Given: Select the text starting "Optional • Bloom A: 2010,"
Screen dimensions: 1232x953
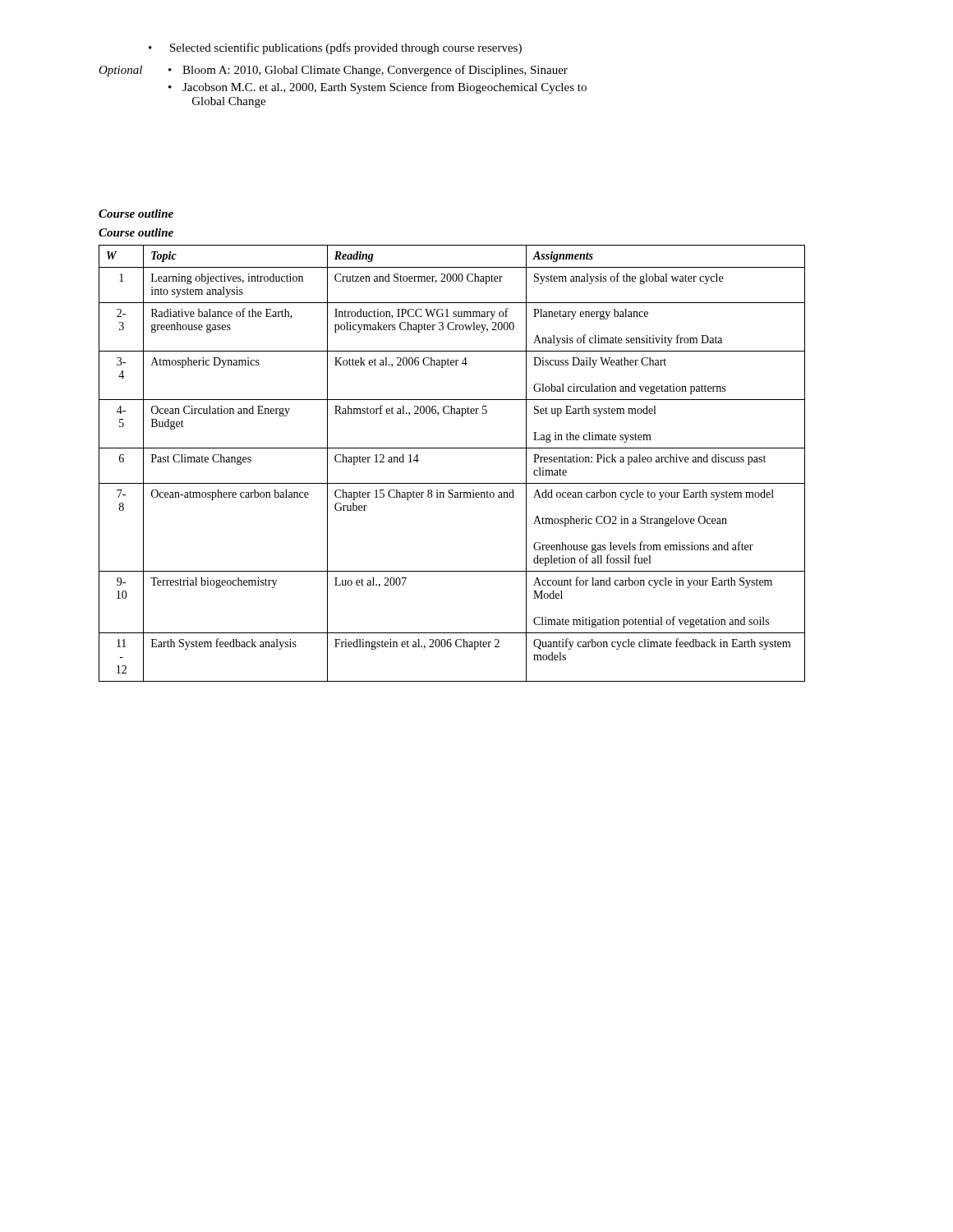Looking at the screenshot, I should coord(343,86).
